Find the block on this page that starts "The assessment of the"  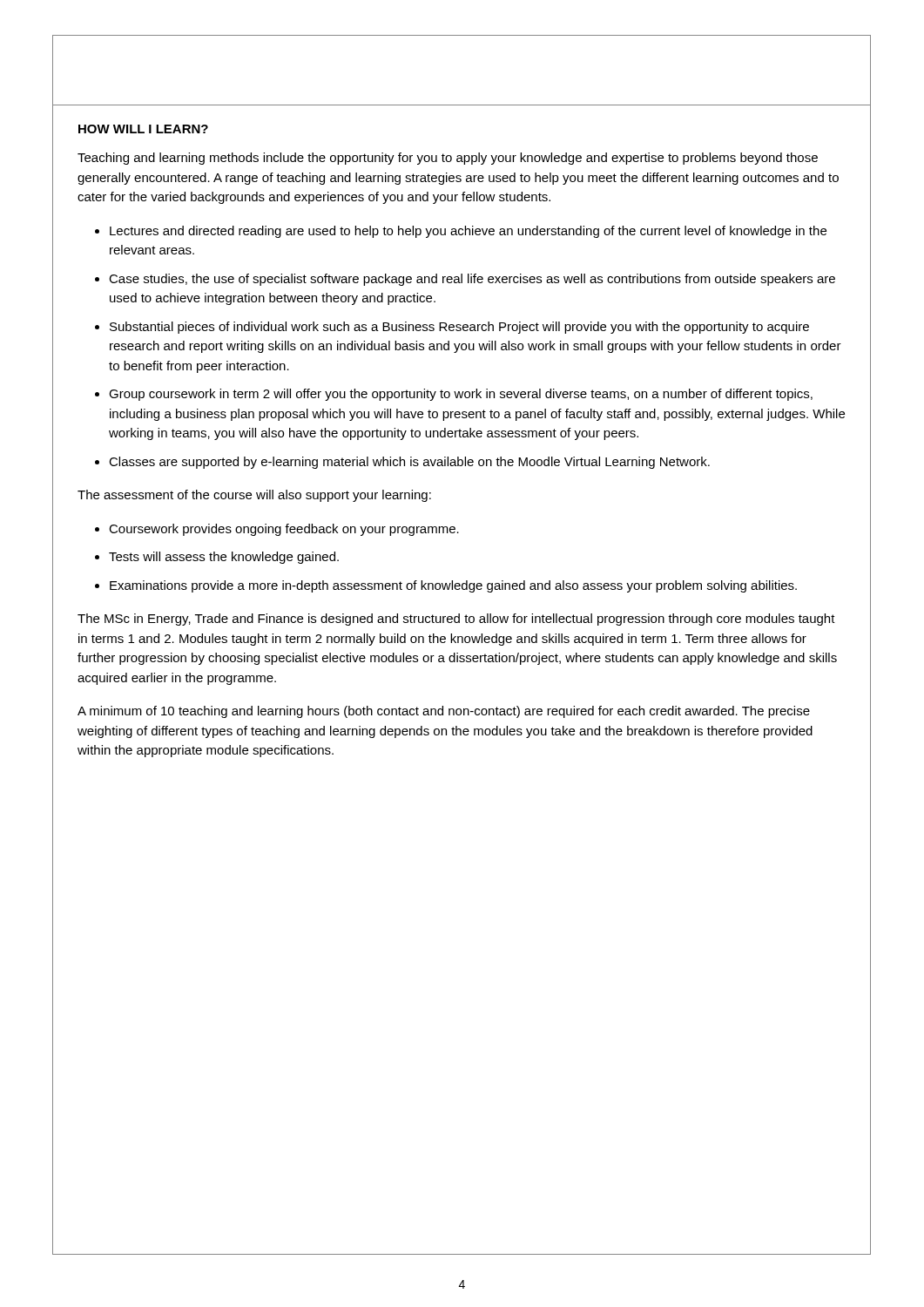pyautogui.click(x=255, y=495)
